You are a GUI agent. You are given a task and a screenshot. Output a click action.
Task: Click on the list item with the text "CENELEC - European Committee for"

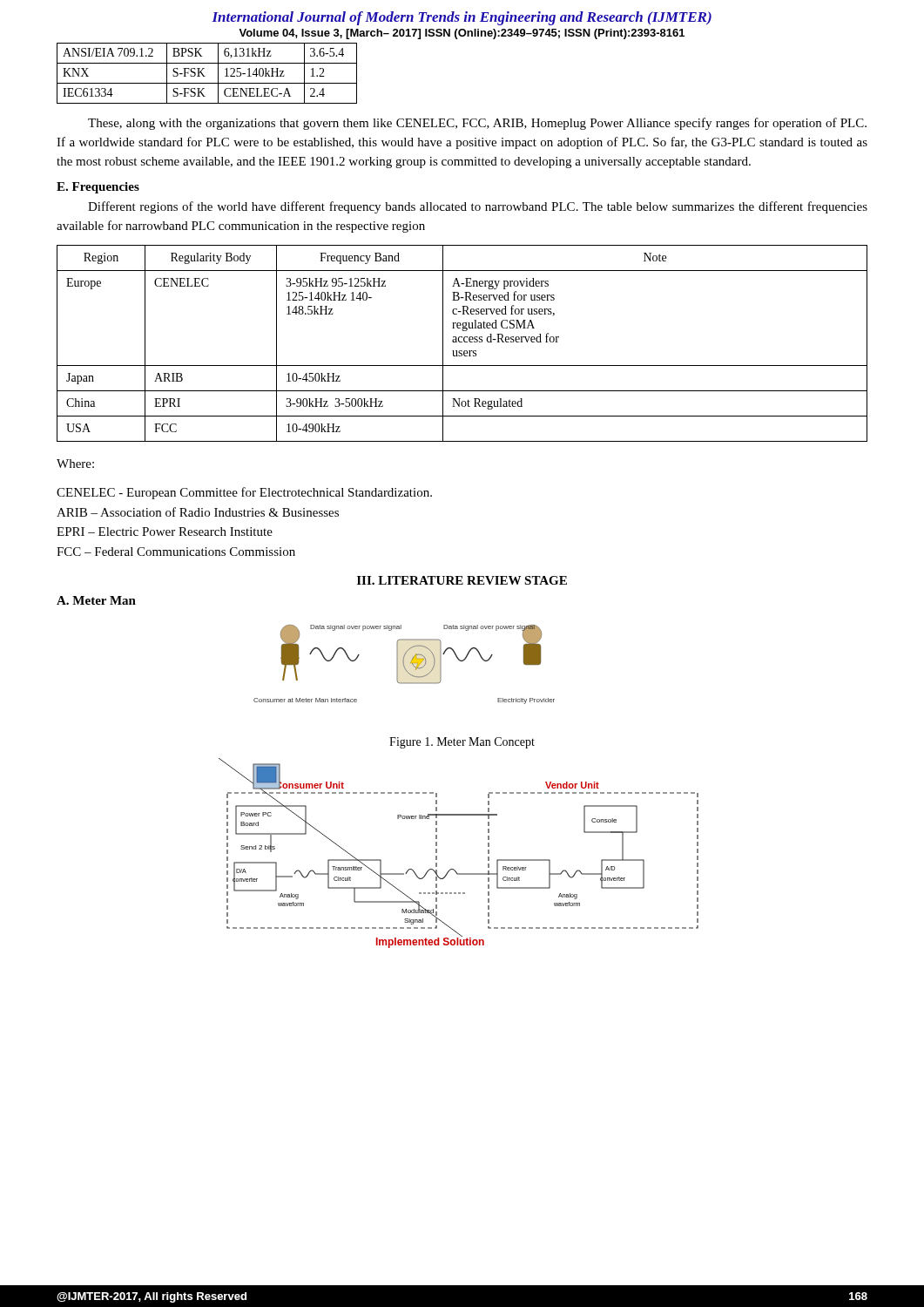coord(245,492)
